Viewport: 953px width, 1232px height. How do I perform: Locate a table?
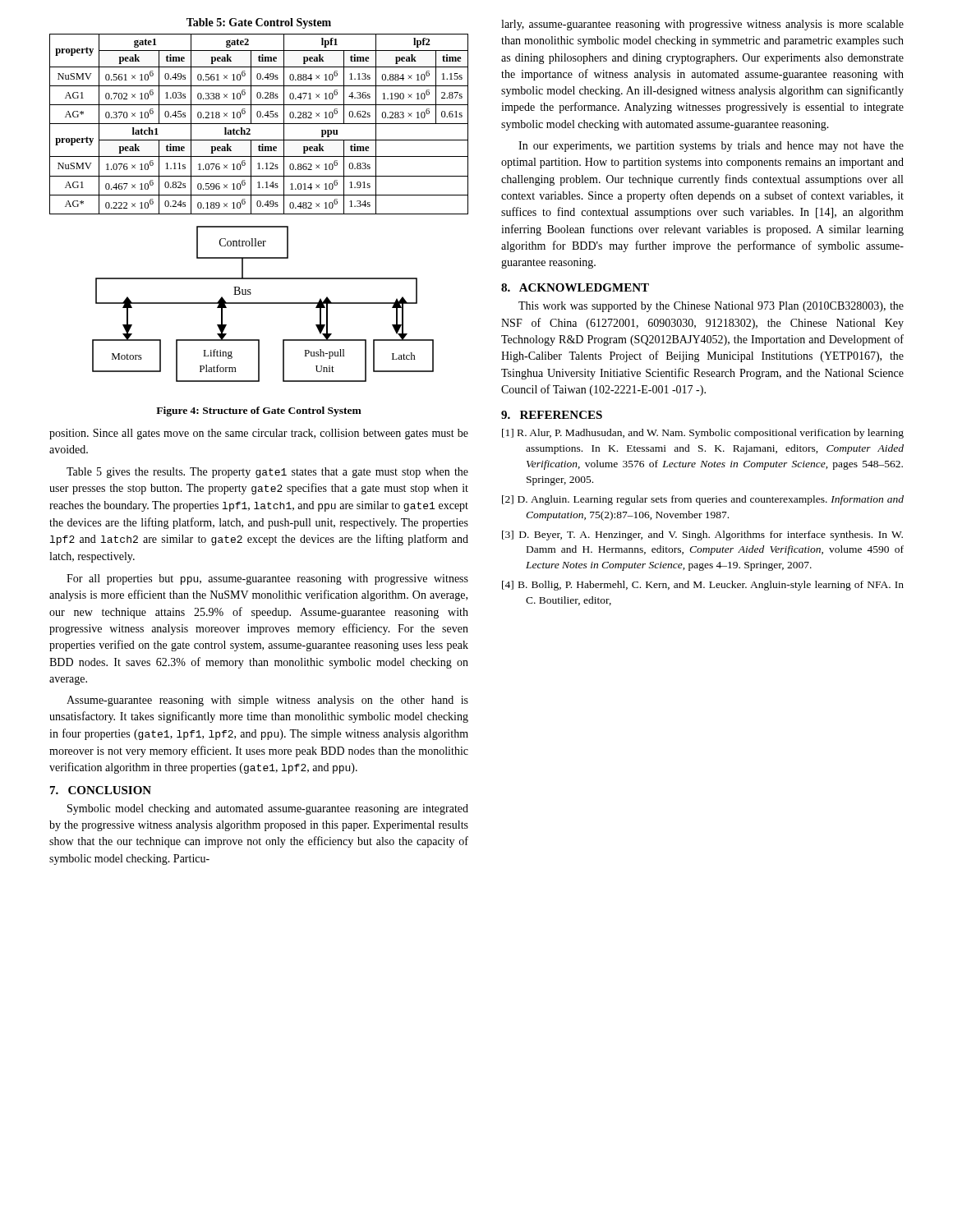[259, 124]
